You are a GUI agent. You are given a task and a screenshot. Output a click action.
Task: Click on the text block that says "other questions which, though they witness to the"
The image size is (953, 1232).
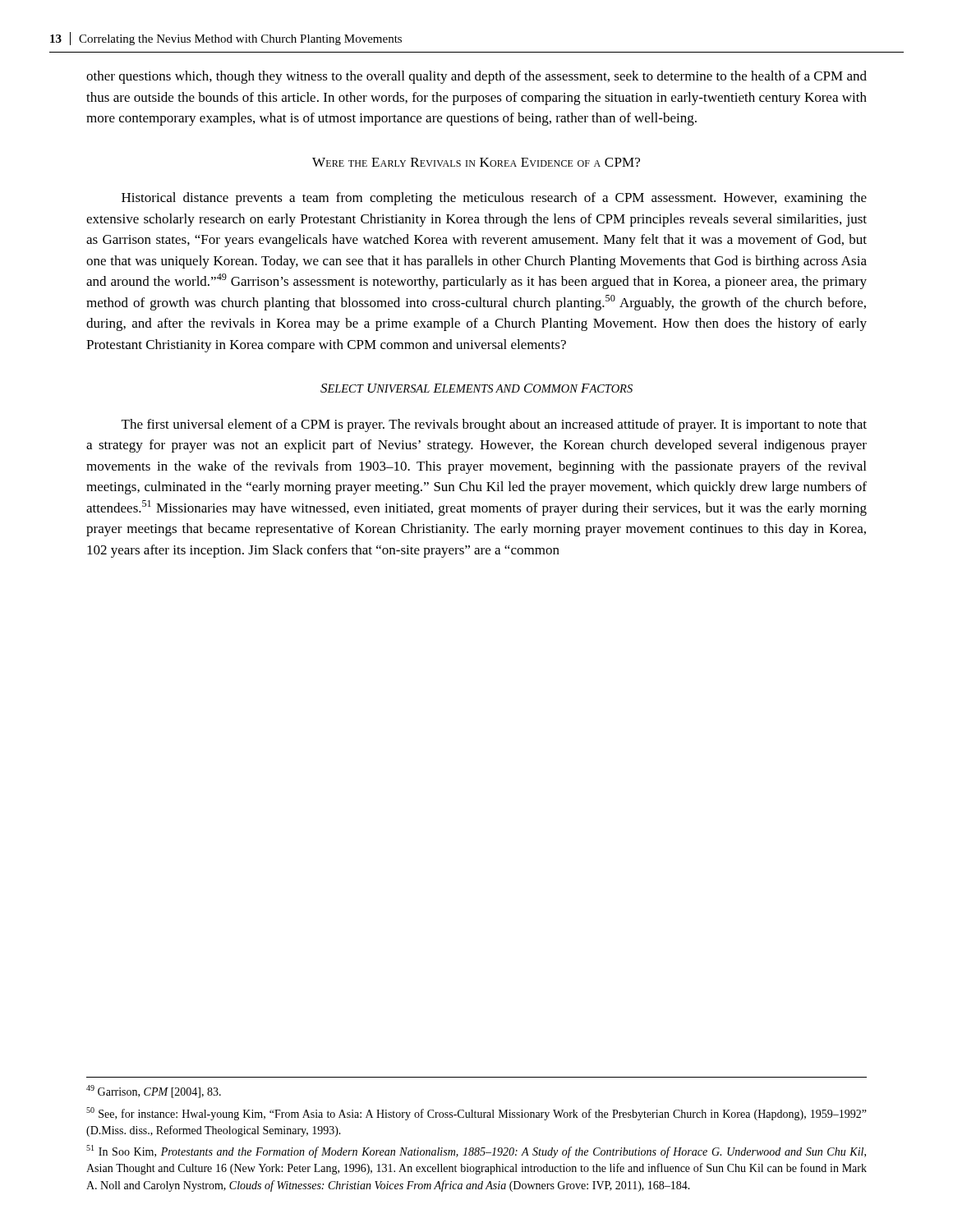click(476, 97)
